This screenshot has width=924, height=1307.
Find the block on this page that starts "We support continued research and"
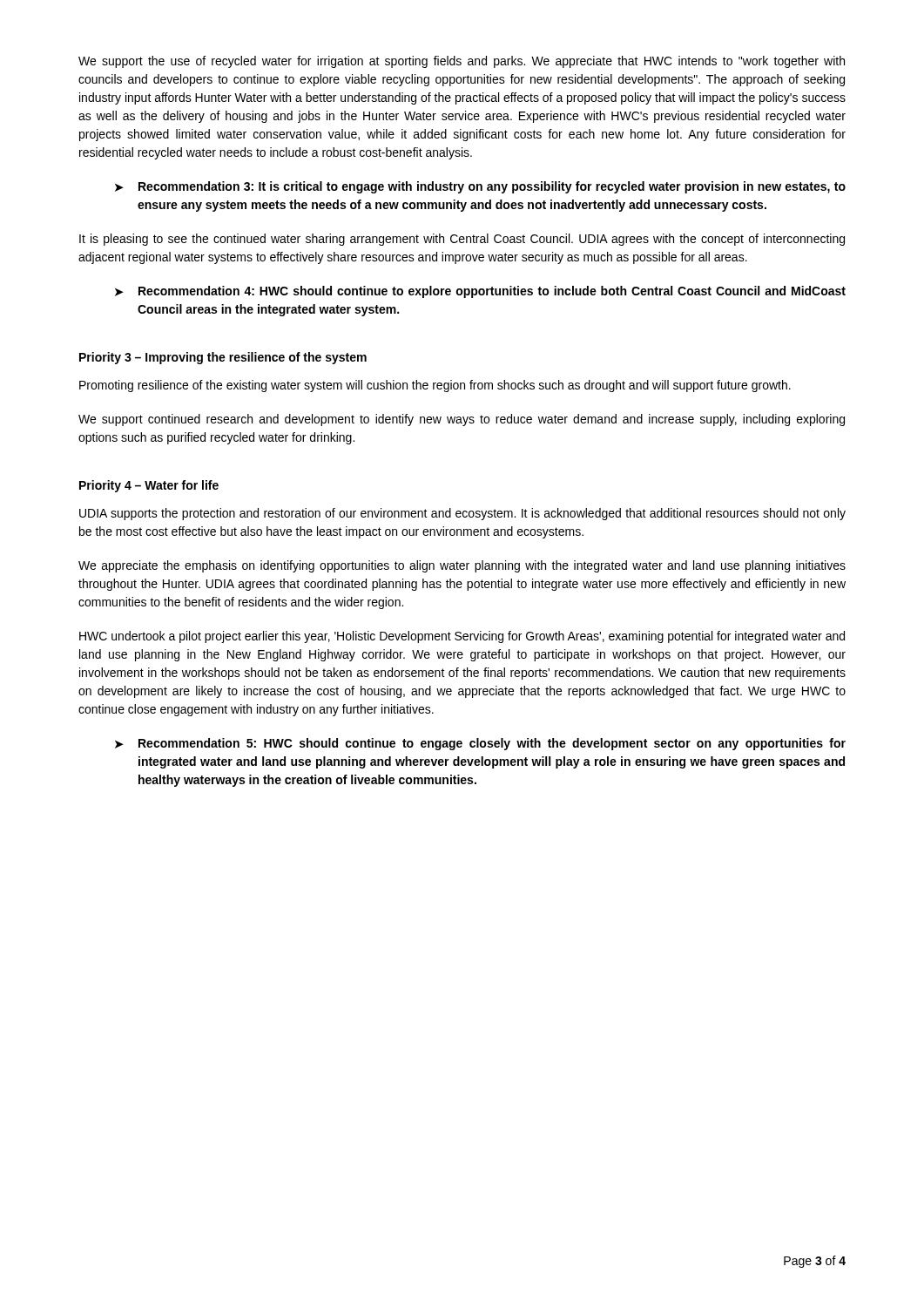point(462,428)
